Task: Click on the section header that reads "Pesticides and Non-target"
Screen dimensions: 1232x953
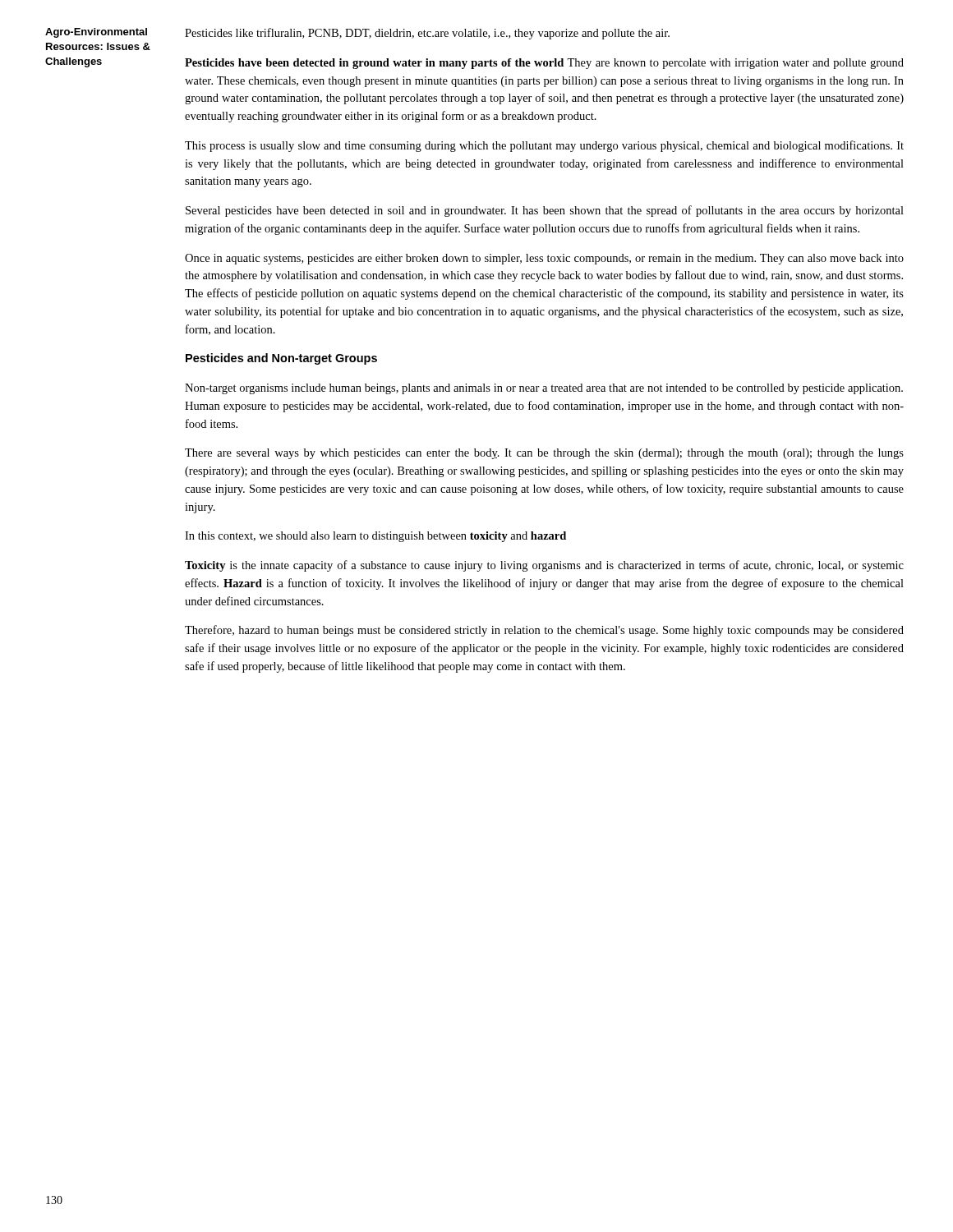Action: [281, 359]
